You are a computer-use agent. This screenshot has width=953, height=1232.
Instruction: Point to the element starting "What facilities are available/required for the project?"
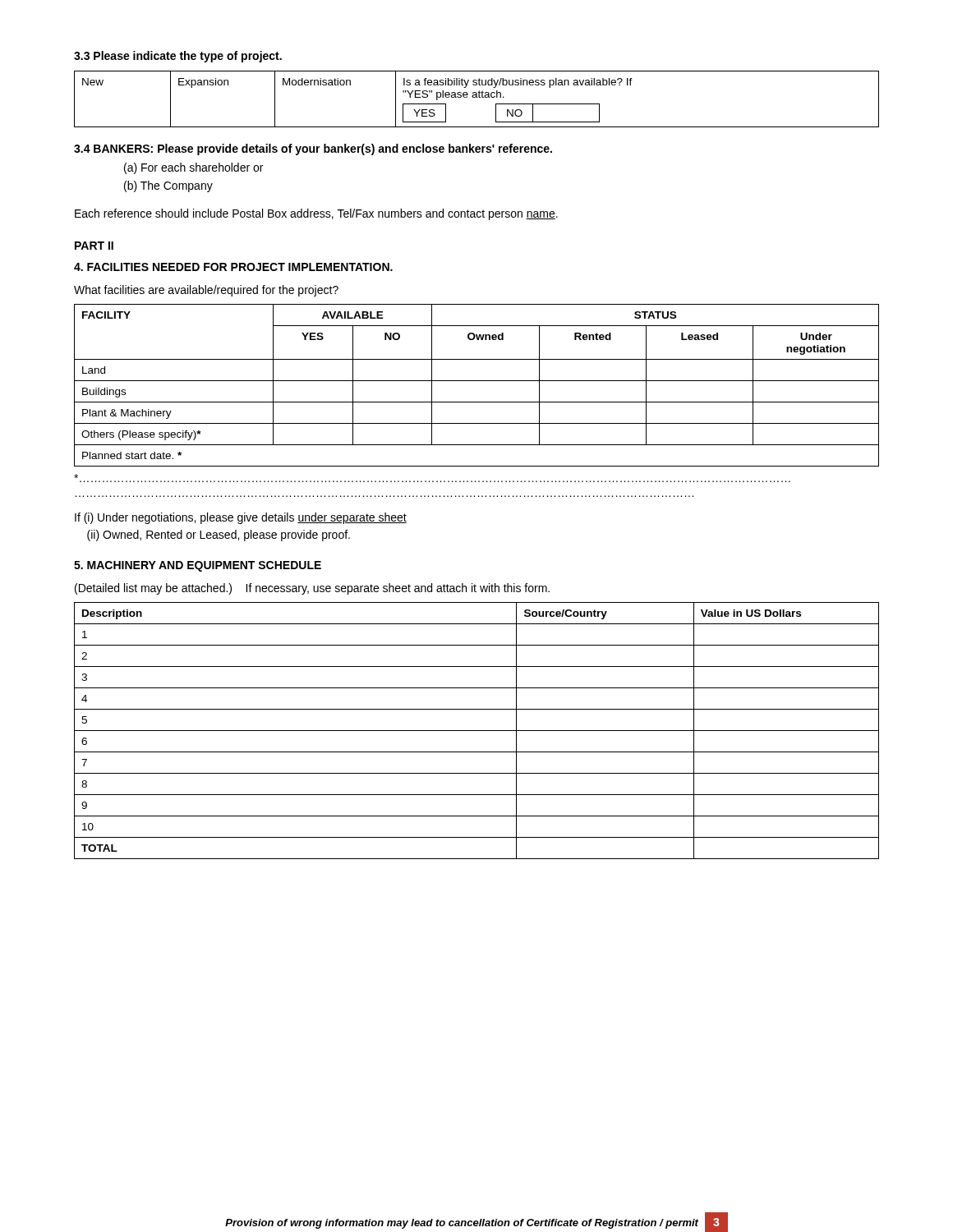(x=206, y=290)
